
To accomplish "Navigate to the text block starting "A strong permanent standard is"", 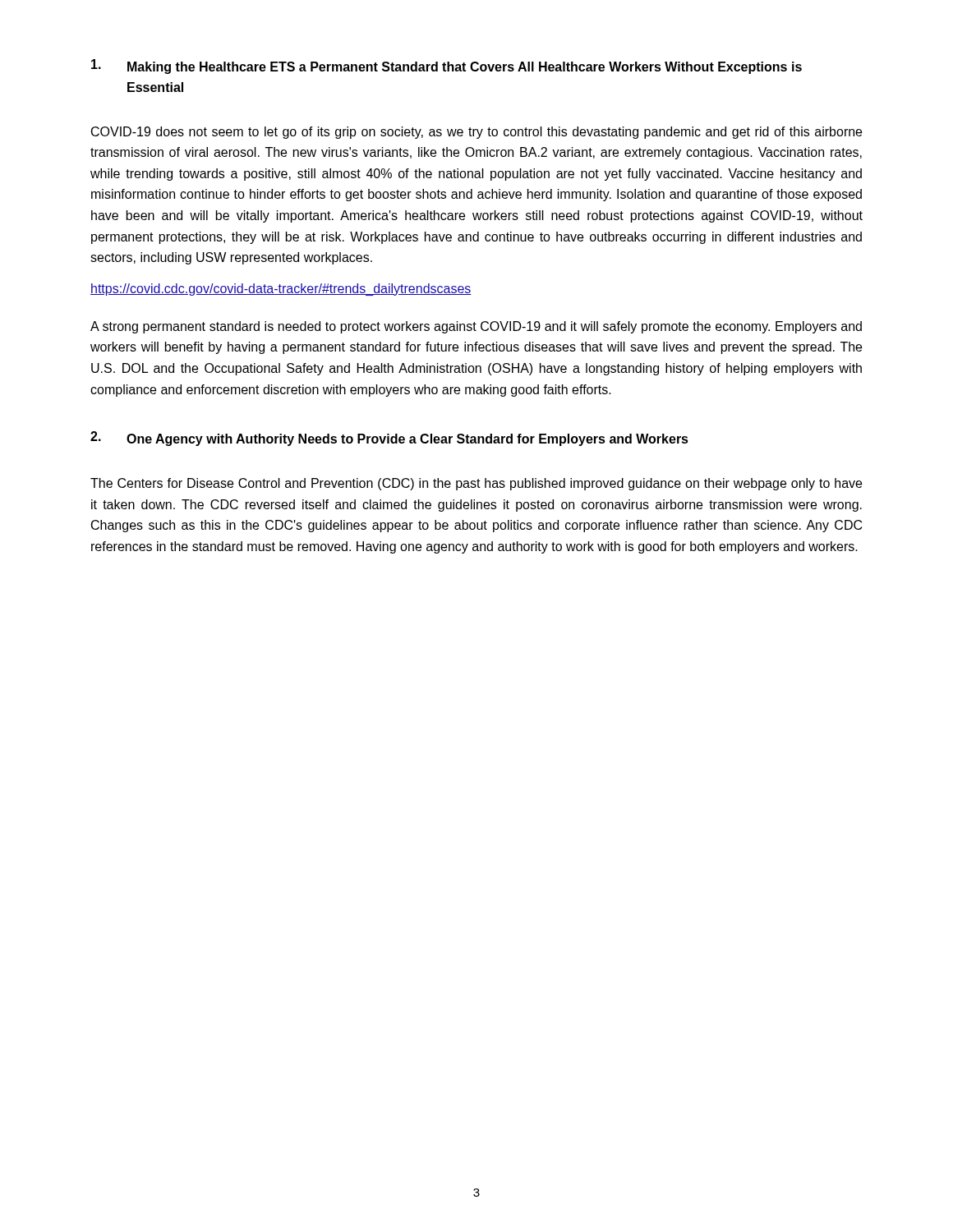I will tap(476, 358).
